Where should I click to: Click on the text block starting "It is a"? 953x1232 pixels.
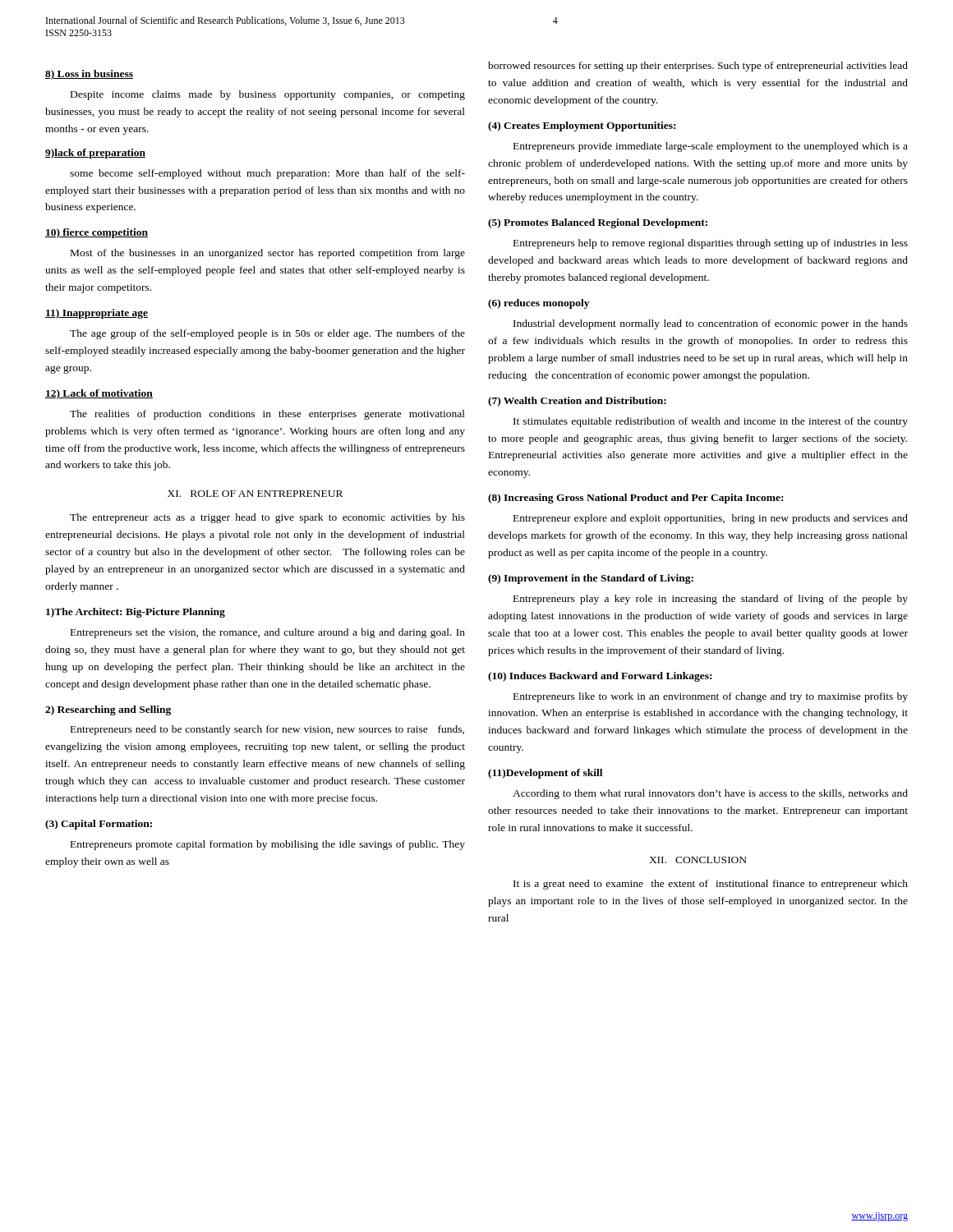pyautogui.click(x=698, y=900)
